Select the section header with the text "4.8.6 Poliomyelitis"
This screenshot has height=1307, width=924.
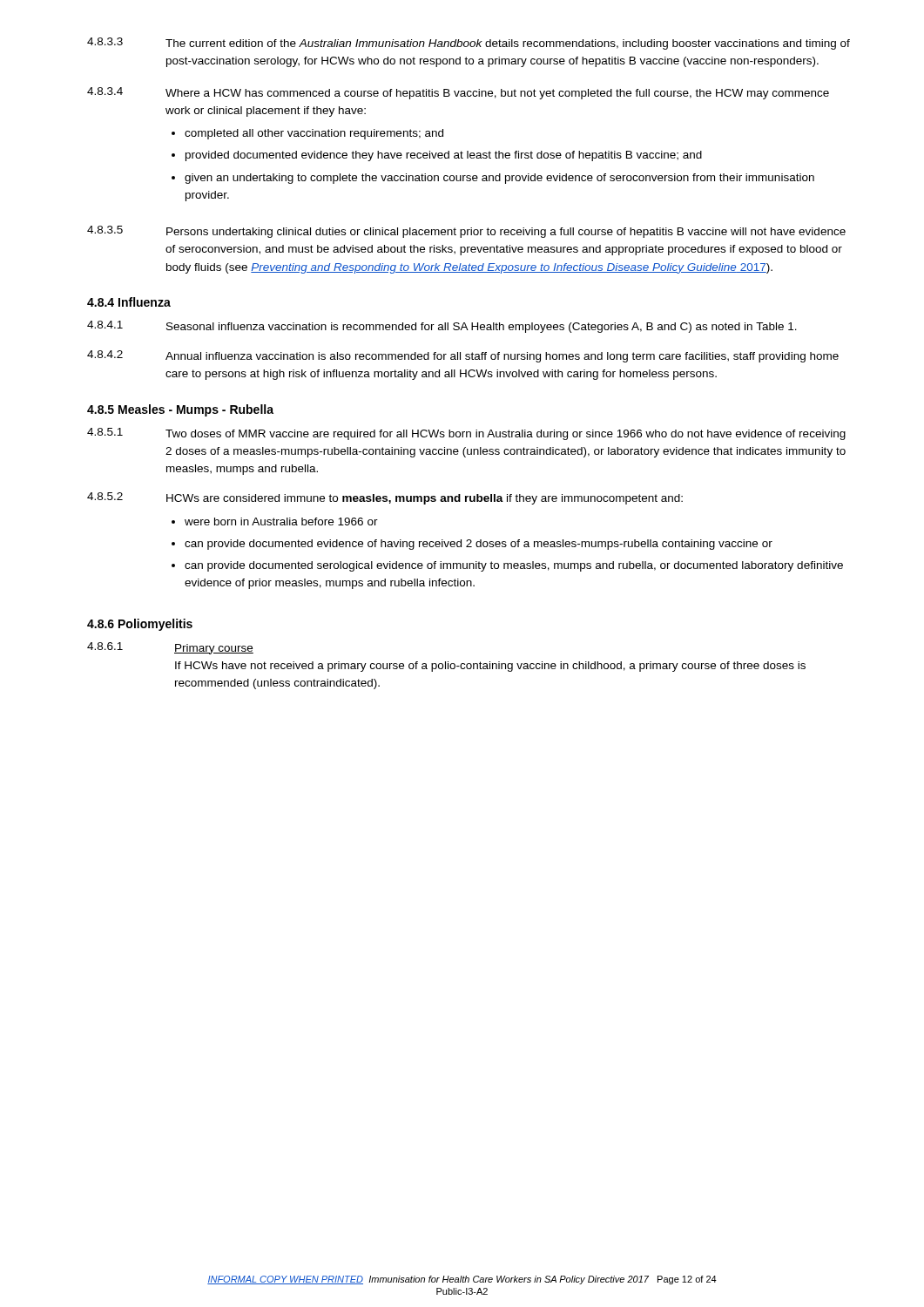pyautogui.click(x=140, y=623)
